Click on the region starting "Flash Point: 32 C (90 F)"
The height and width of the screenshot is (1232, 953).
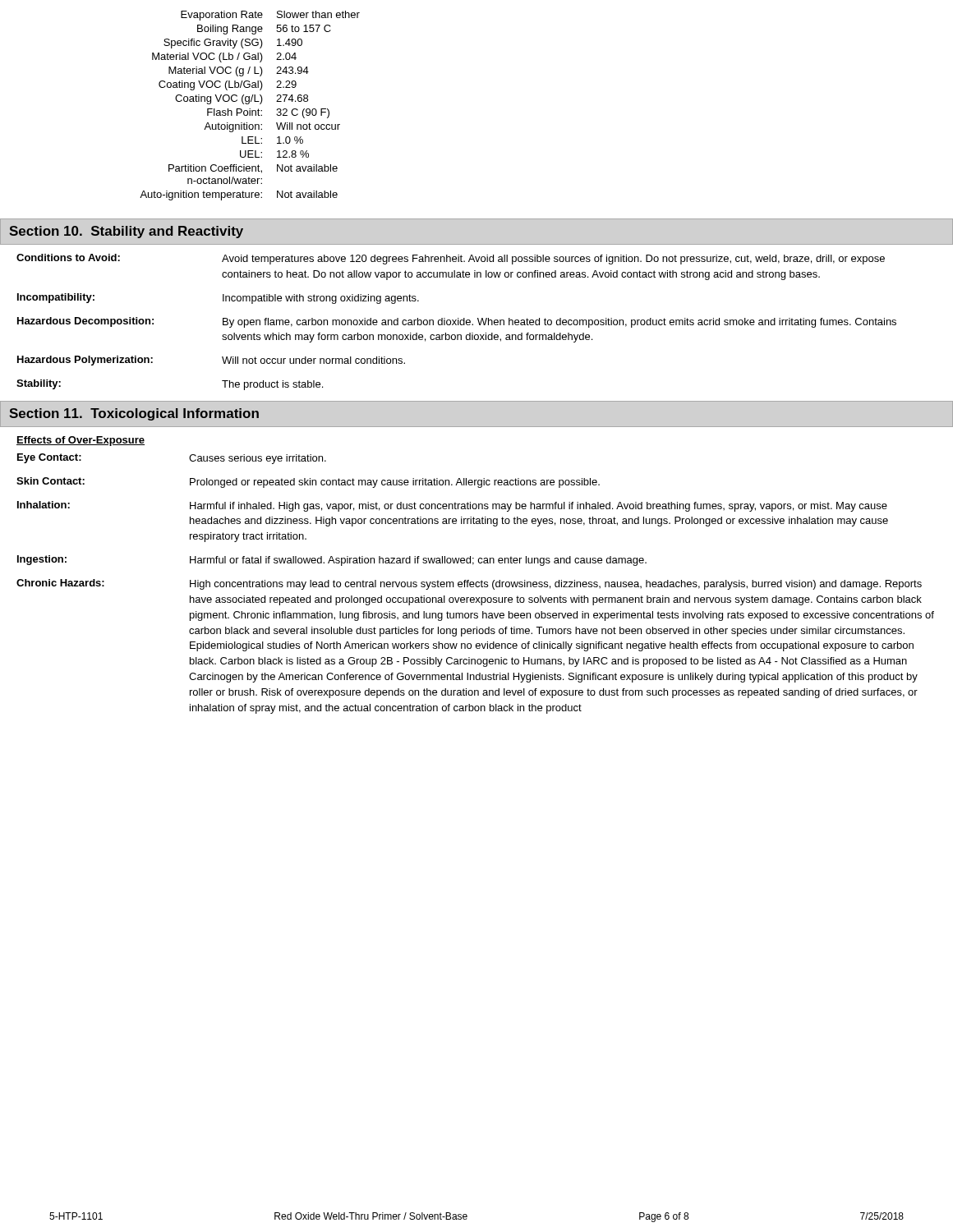pyautogui.click(x=190, y=112)
